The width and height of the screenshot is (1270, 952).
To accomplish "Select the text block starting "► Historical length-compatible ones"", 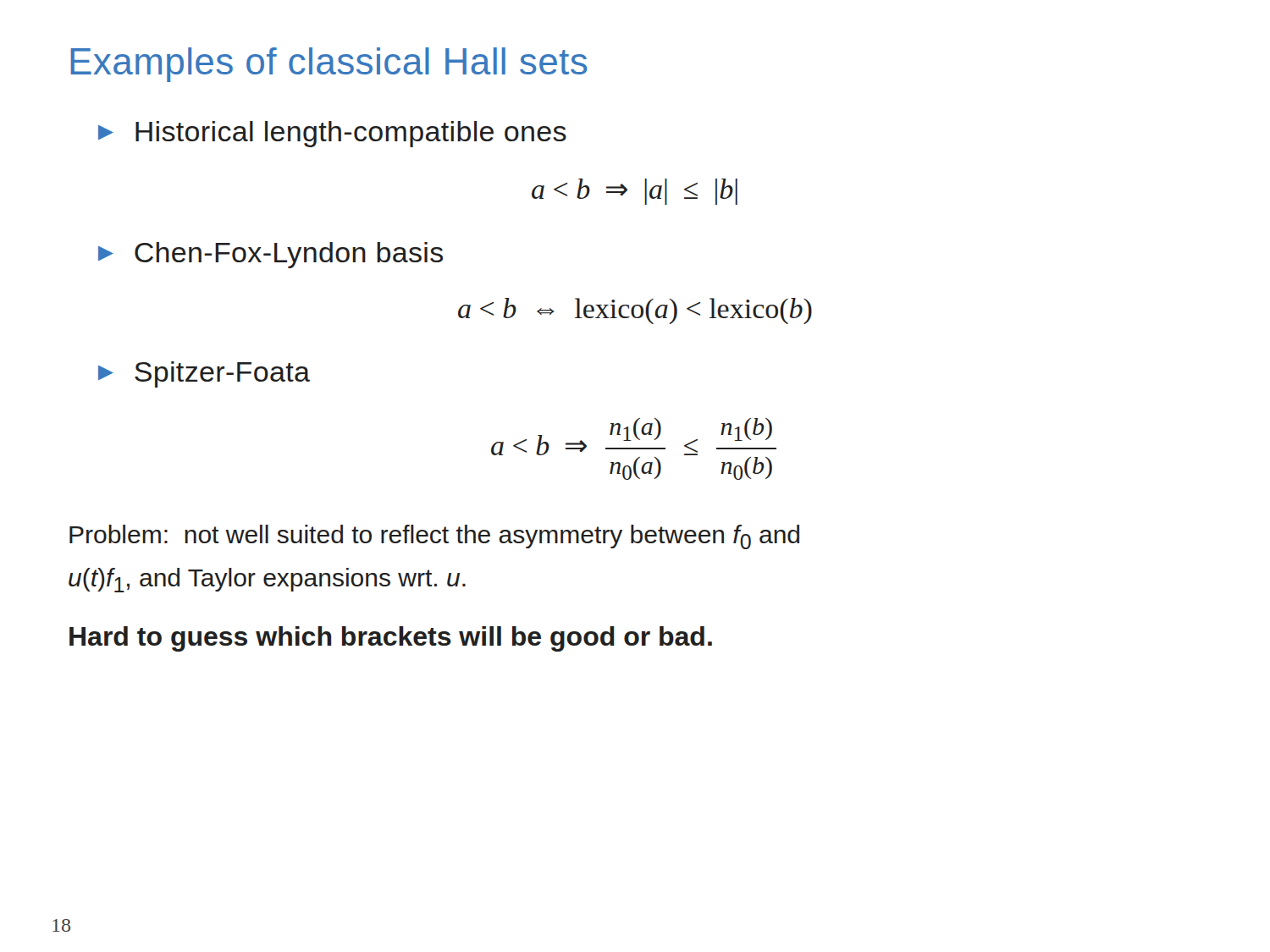I will click(330, 132).
